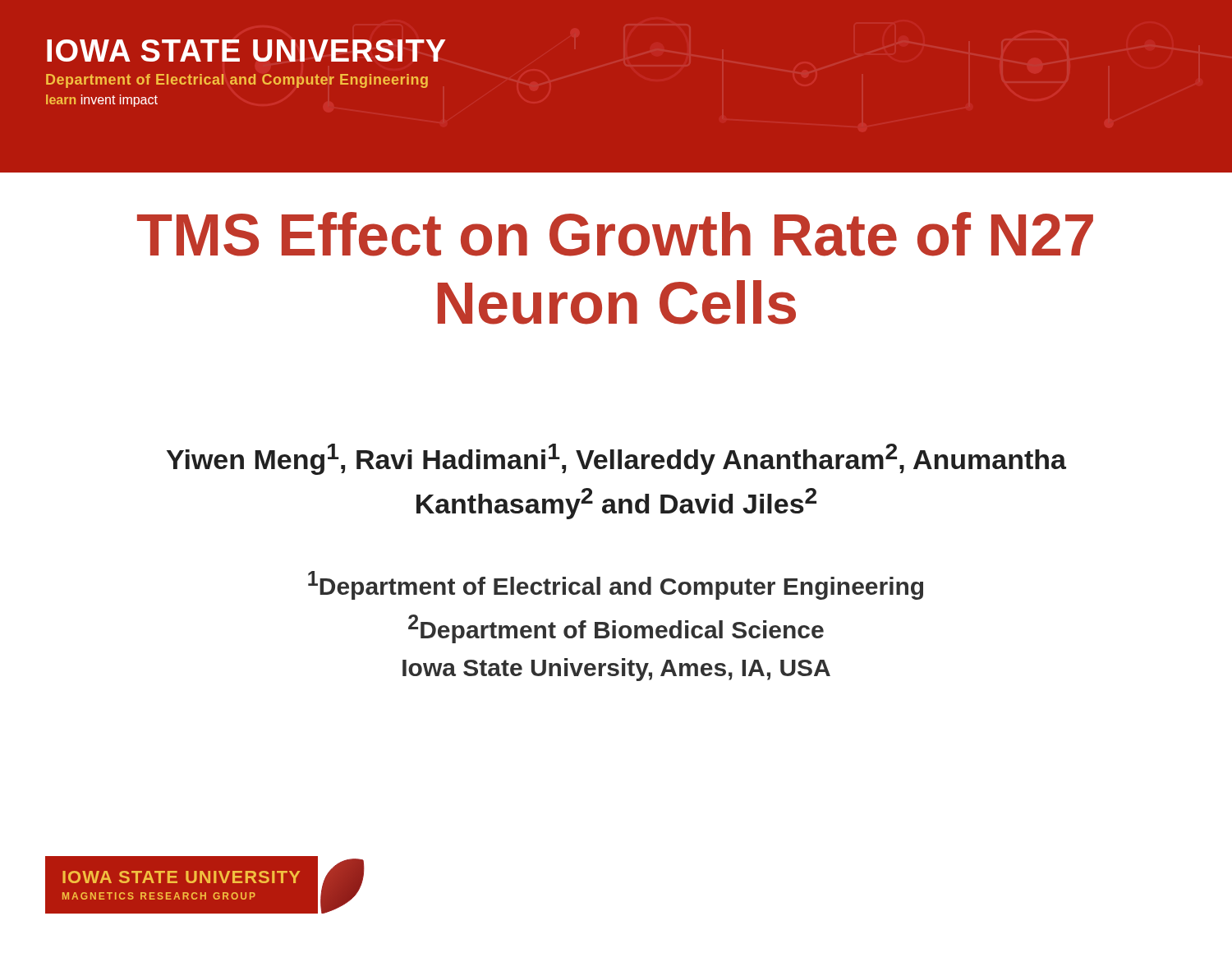Select the block starting "Yiwen Meng1, Ravi Hadimani1, Vellareddy"
Screen dimensions: 953x1232
pyautogui.click(x=616, y=480)
